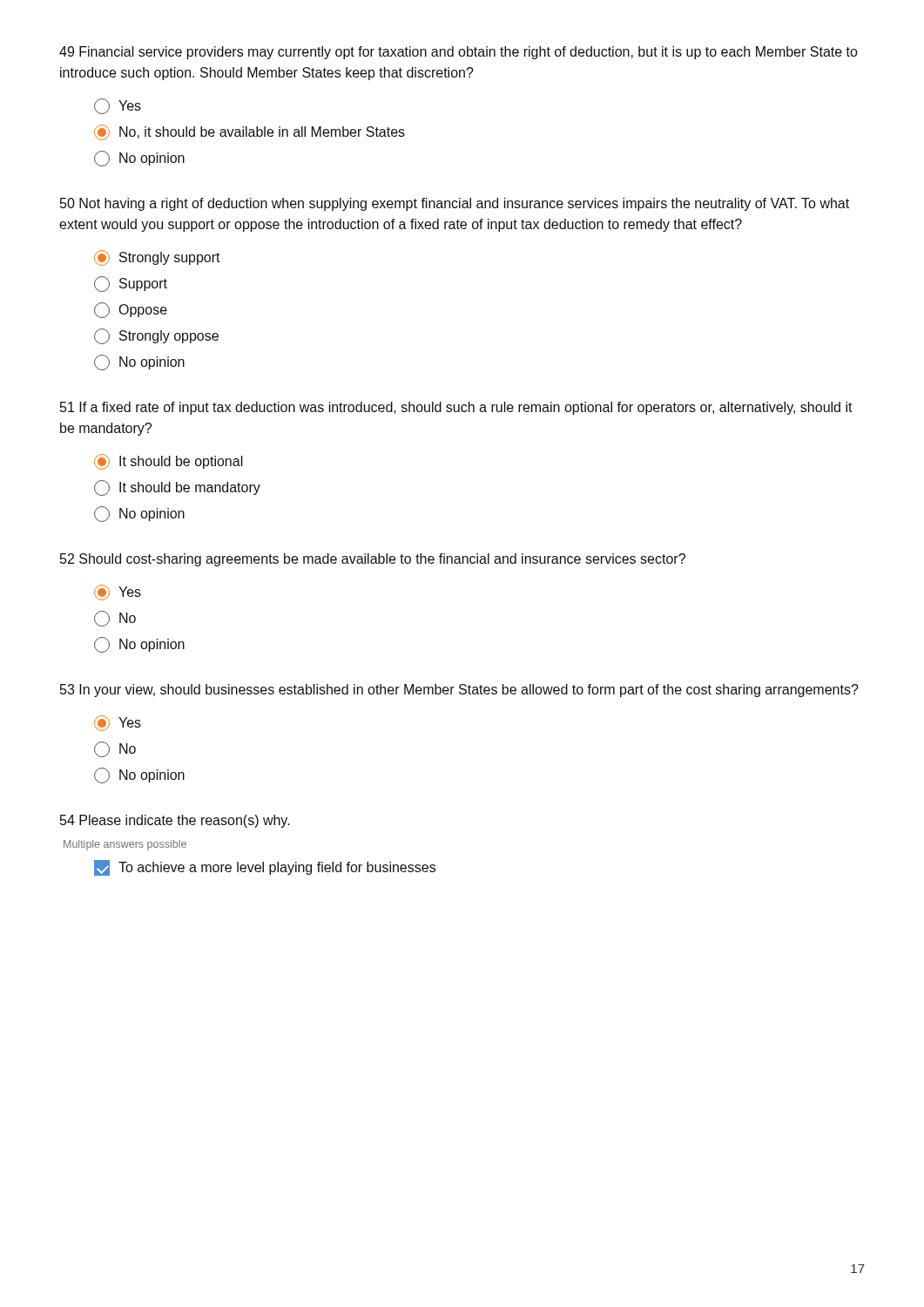This screenshot has height=1307, width=924.
Task: Find the text block that says "50 Not having a"
Action: [462, 214]
